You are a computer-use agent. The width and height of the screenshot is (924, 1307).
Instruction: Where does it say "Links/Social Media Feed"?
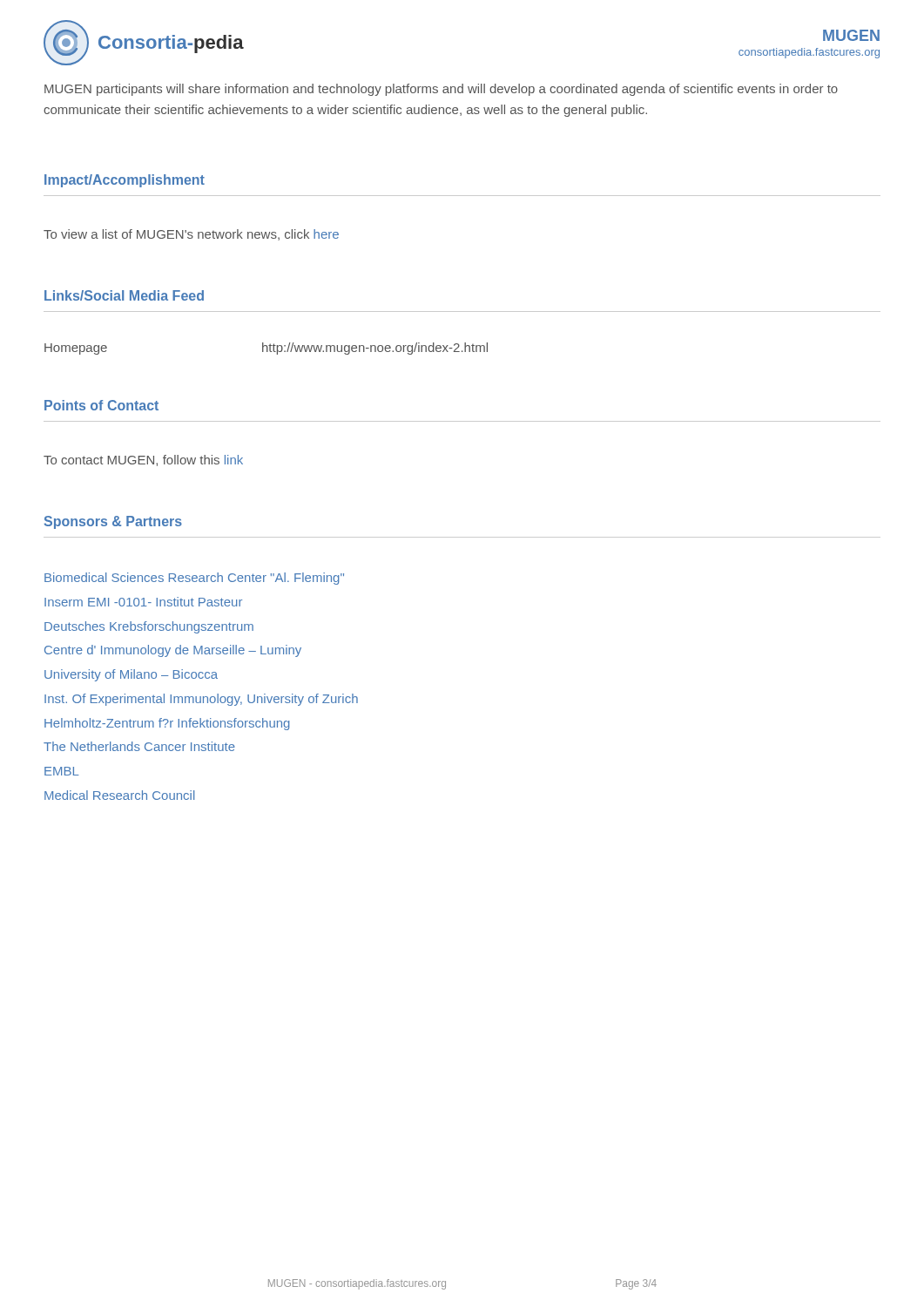coord(124,296)
